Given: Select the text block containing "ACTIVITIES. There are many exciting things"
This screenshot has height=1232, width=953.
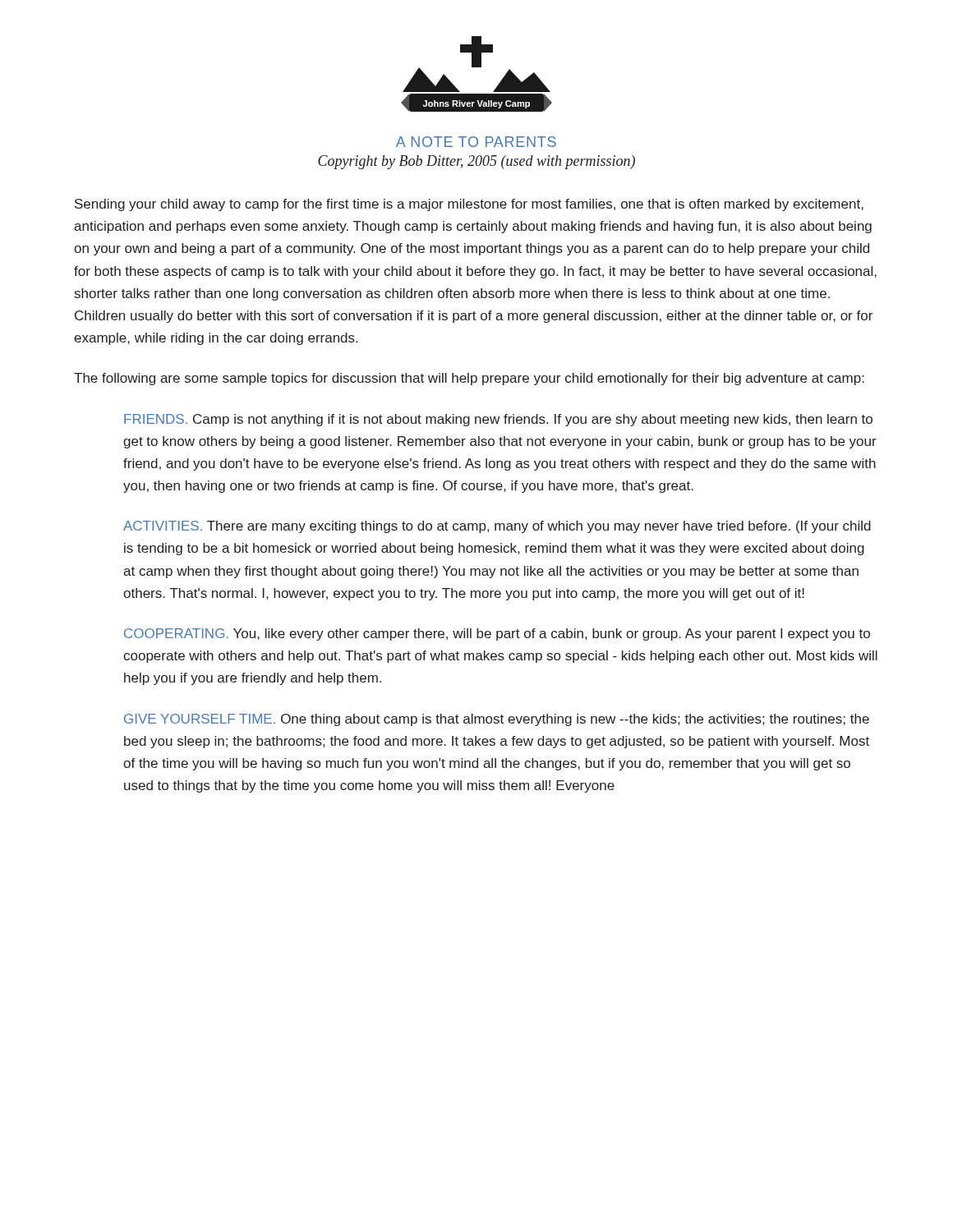Looking at the screenshot, I should point(497,560).
